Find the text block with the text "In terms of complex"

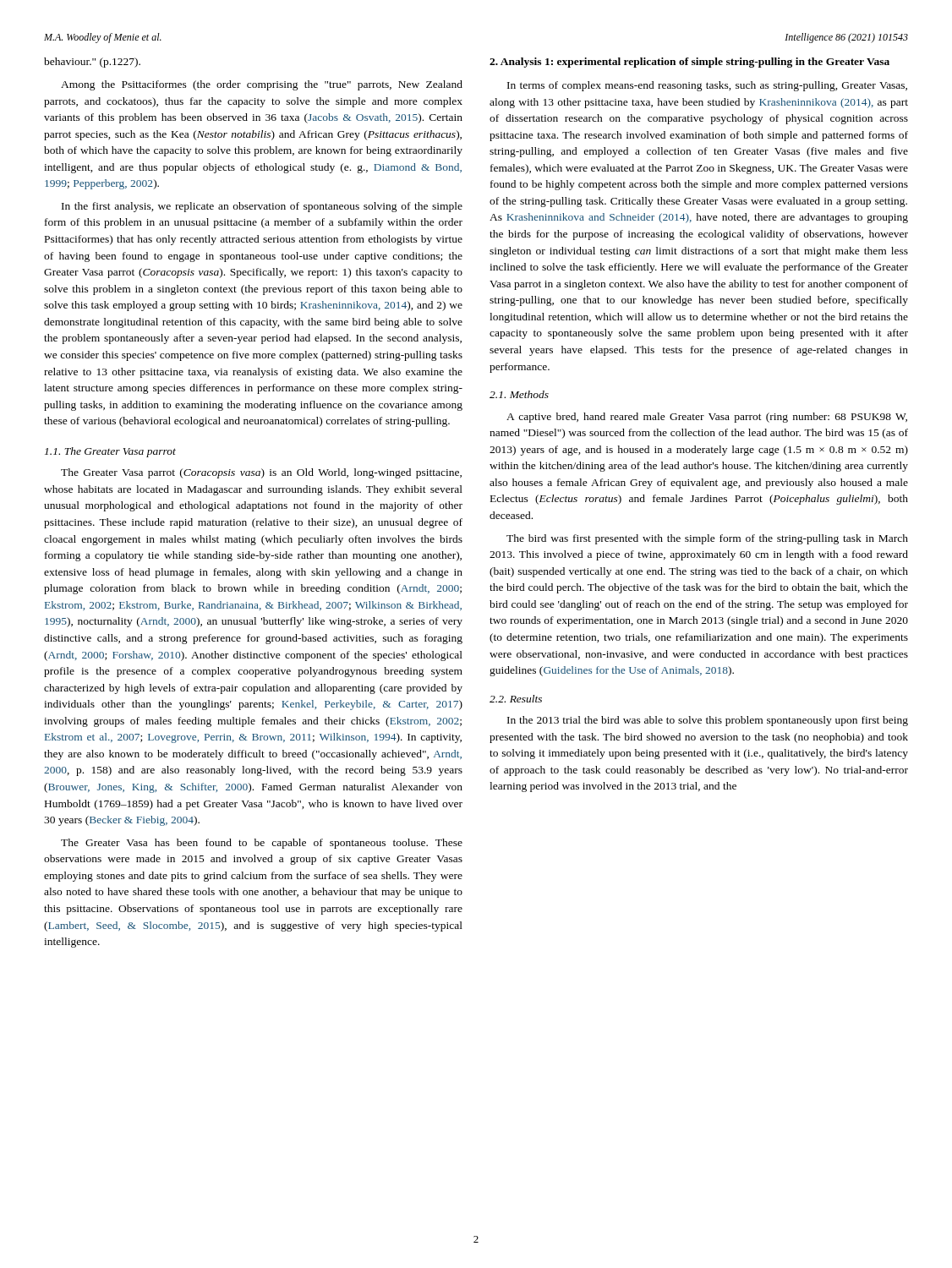pyautogui.click(x=699, y=226)
